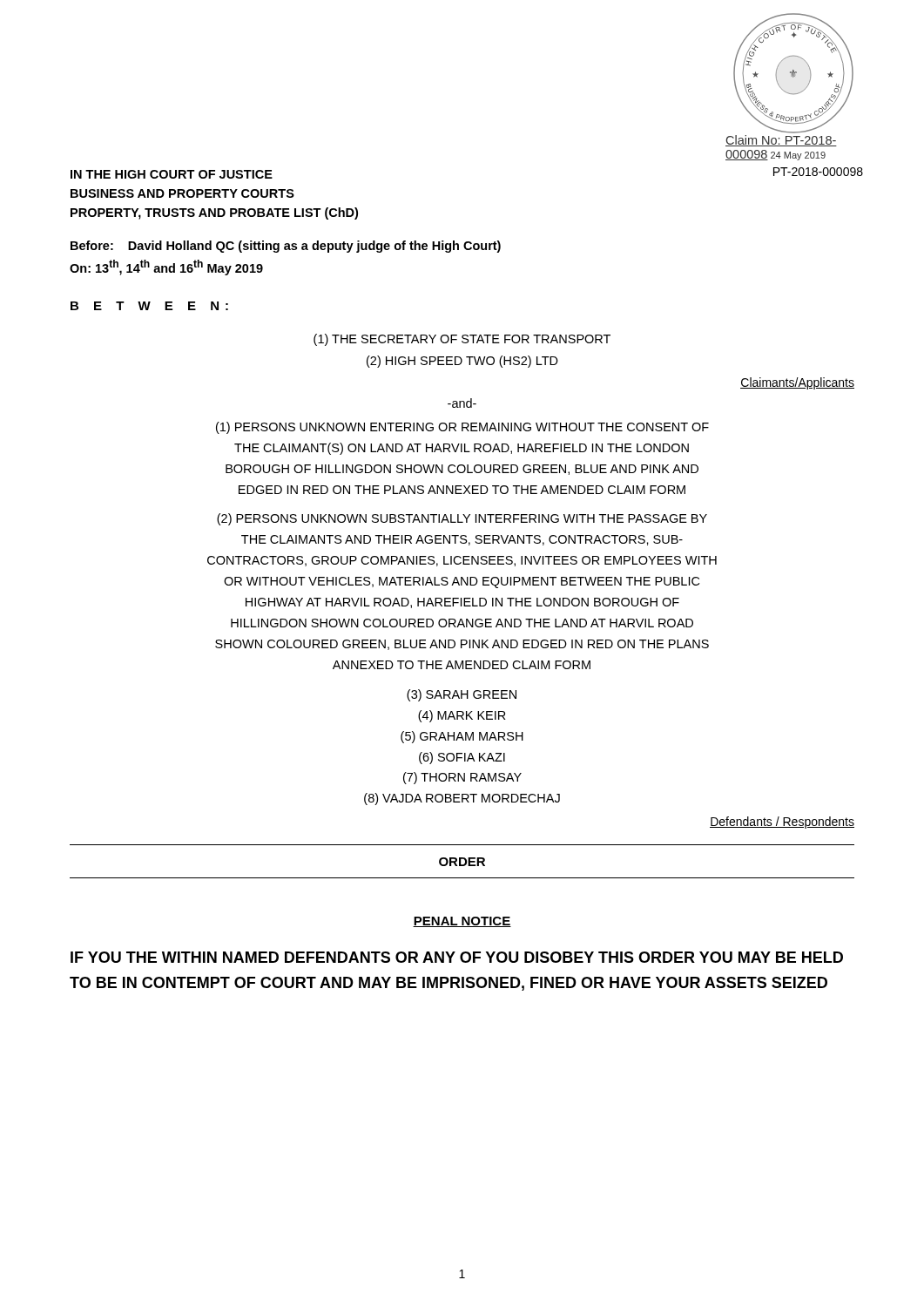Point to the block beginning "IN THE HIGH COURT"

(x=214, y=193)
